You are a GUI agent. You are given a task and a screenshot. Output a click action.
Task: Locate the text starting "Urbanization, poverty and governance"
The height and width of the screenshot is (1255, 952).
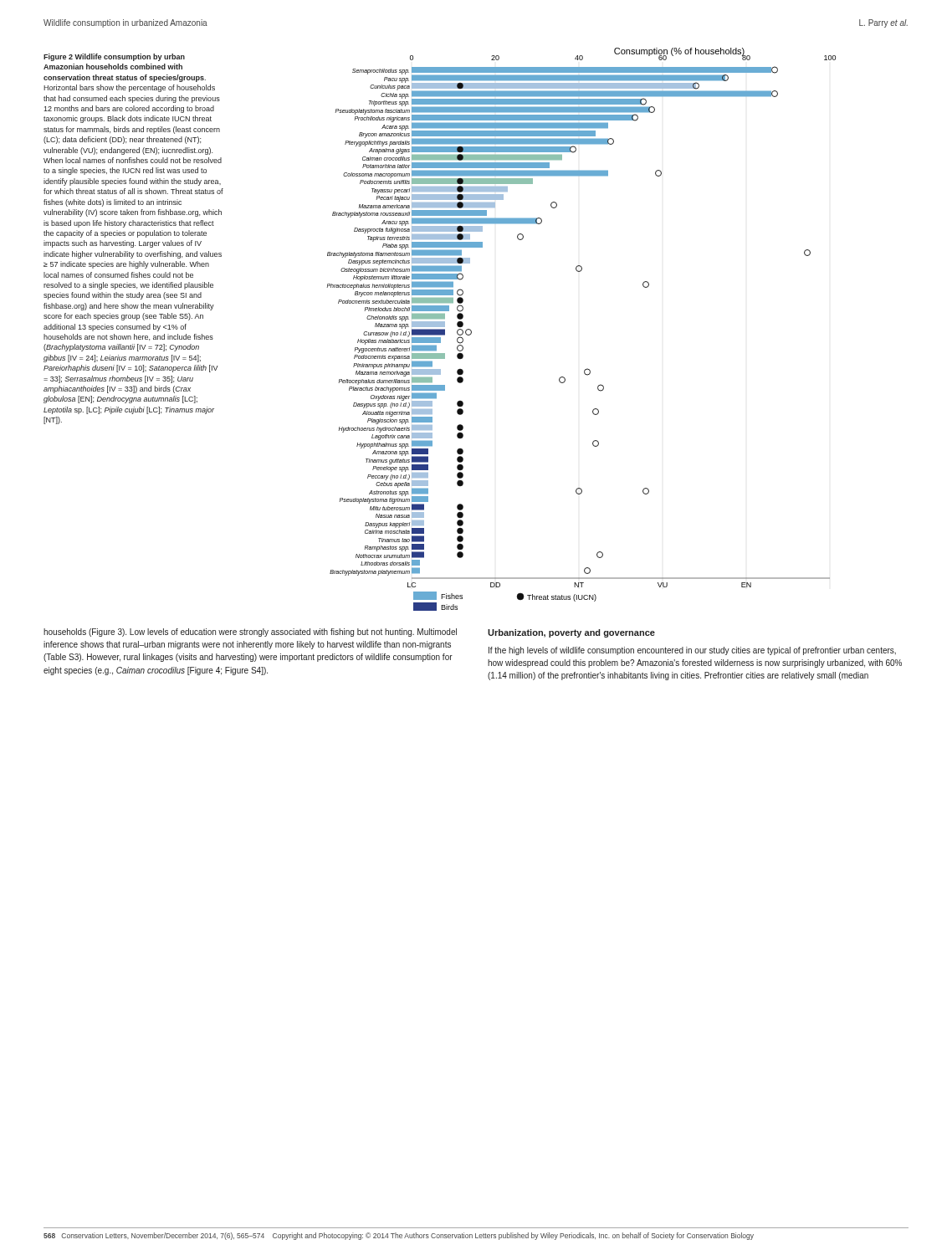click(x=571, y=633)
